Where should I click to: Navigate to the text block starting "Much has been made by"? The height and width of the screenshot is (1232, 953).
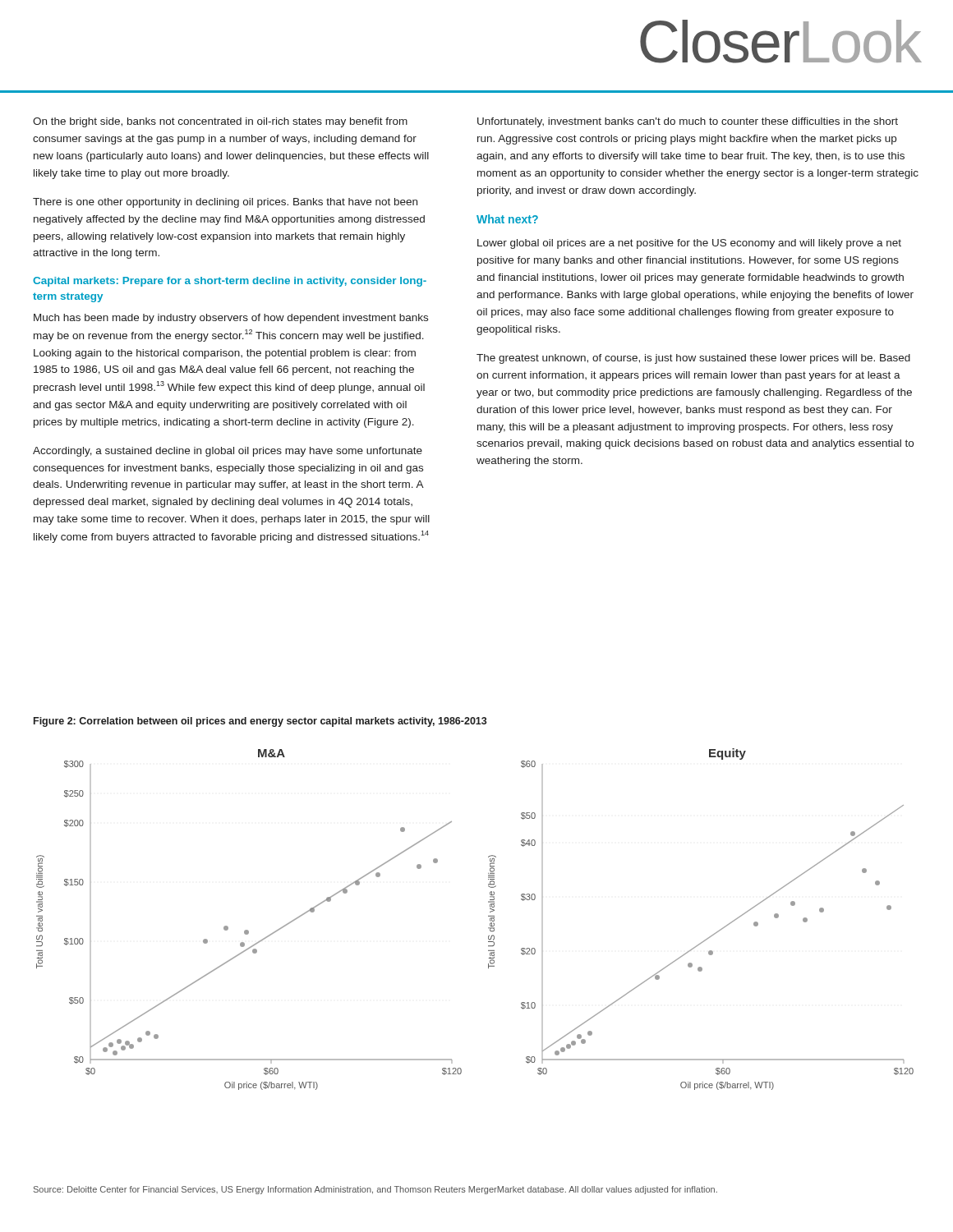pos(234,370)
